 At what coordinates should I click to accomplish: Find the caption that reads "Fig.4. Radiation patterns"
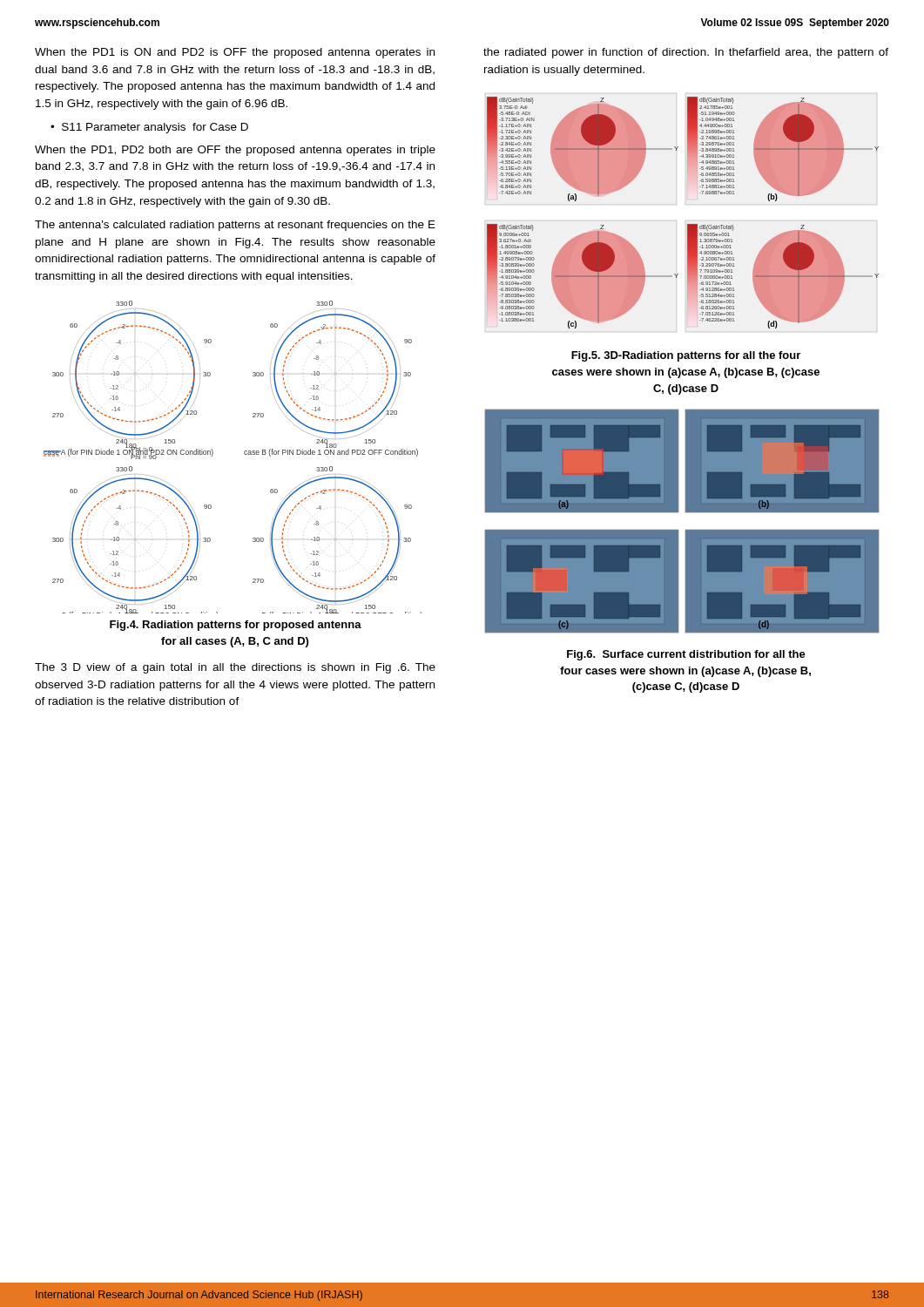(x=235, y=633)
